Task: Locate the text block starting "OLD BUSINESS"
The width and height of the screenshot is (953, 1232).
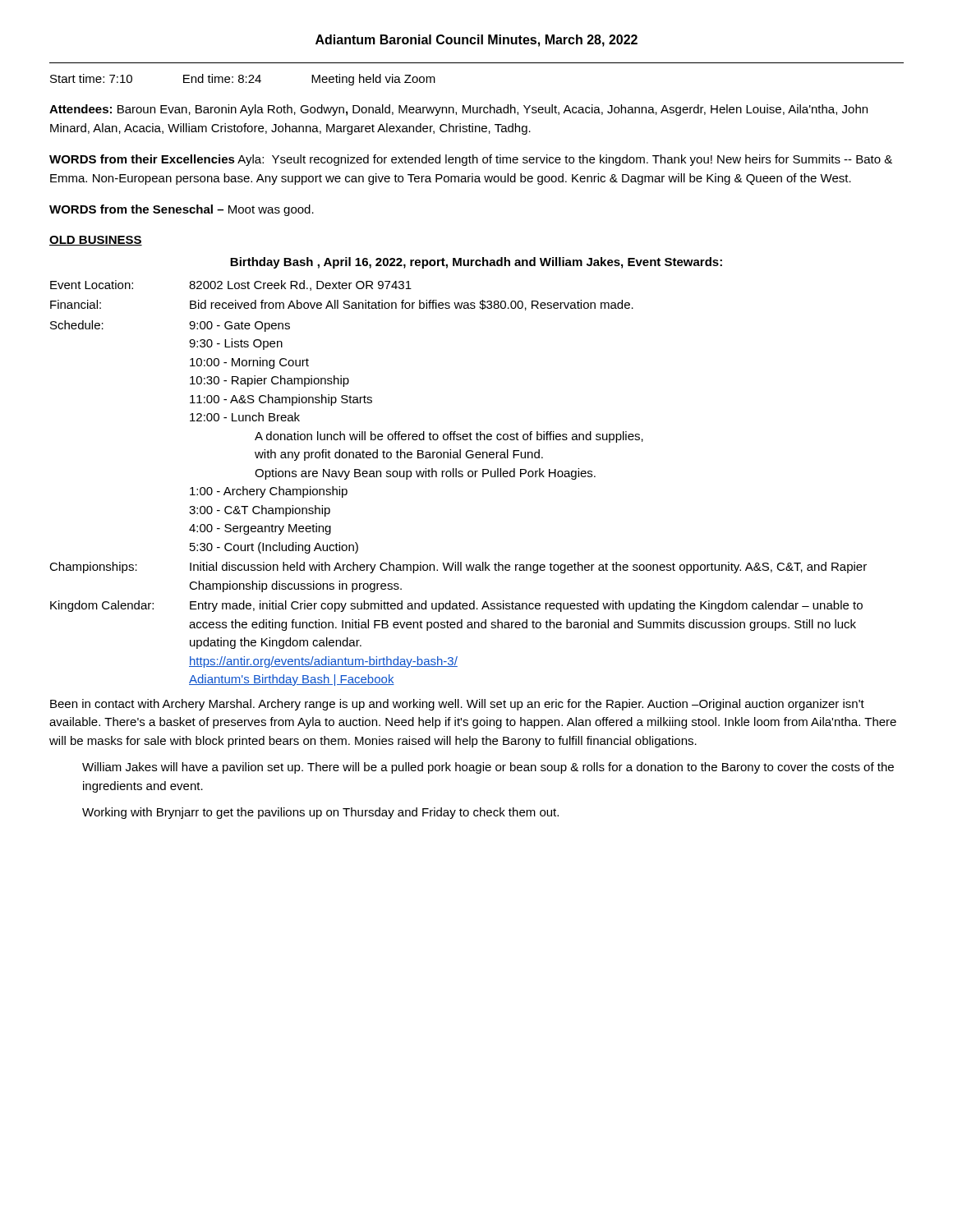Action: point(95,239)
